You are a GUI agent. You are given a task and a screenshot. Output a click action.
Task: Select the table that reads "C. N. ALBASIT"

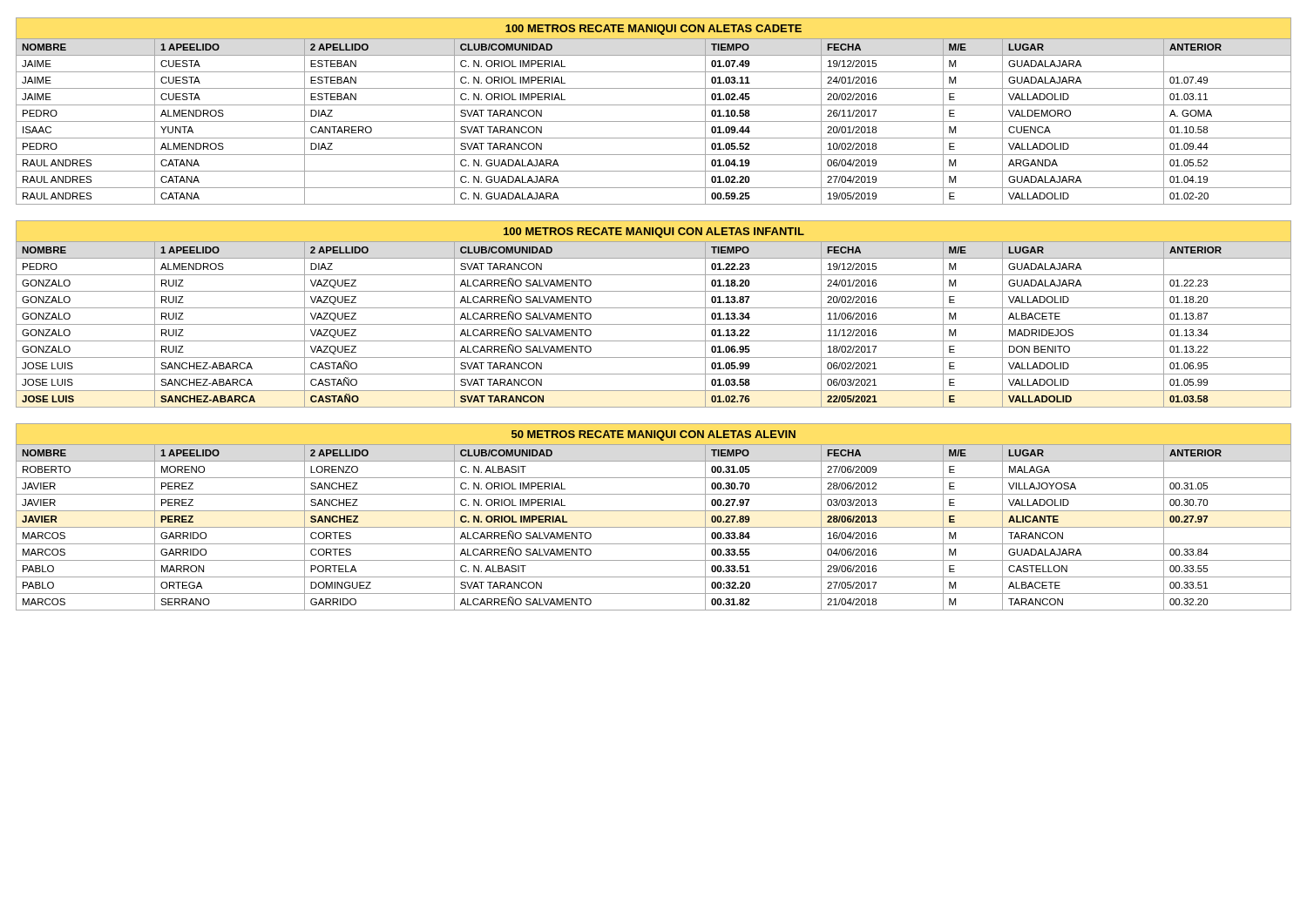[654, 527]
